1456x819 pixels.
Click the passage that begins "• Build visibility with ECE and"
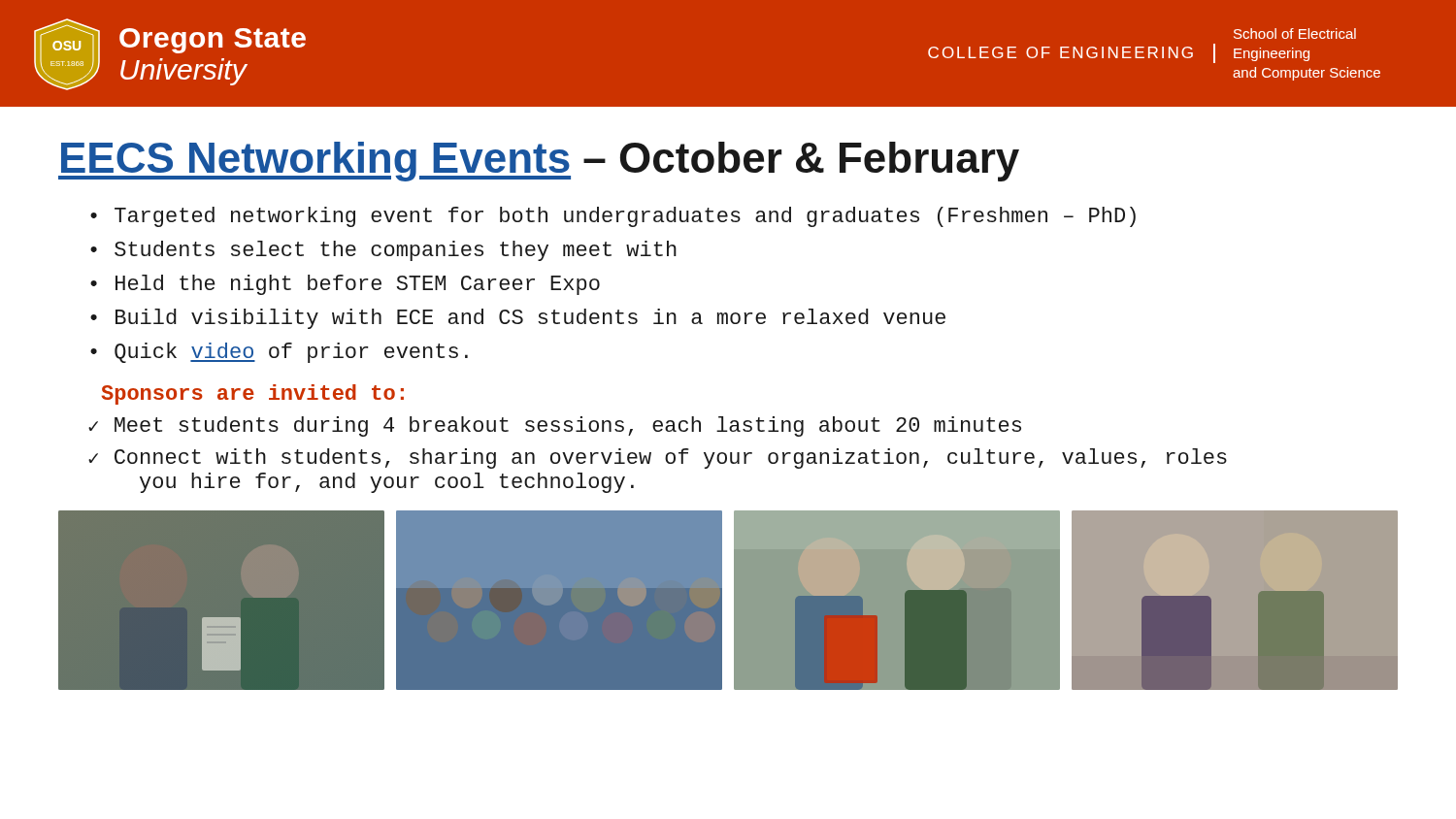tap(517, 318)
